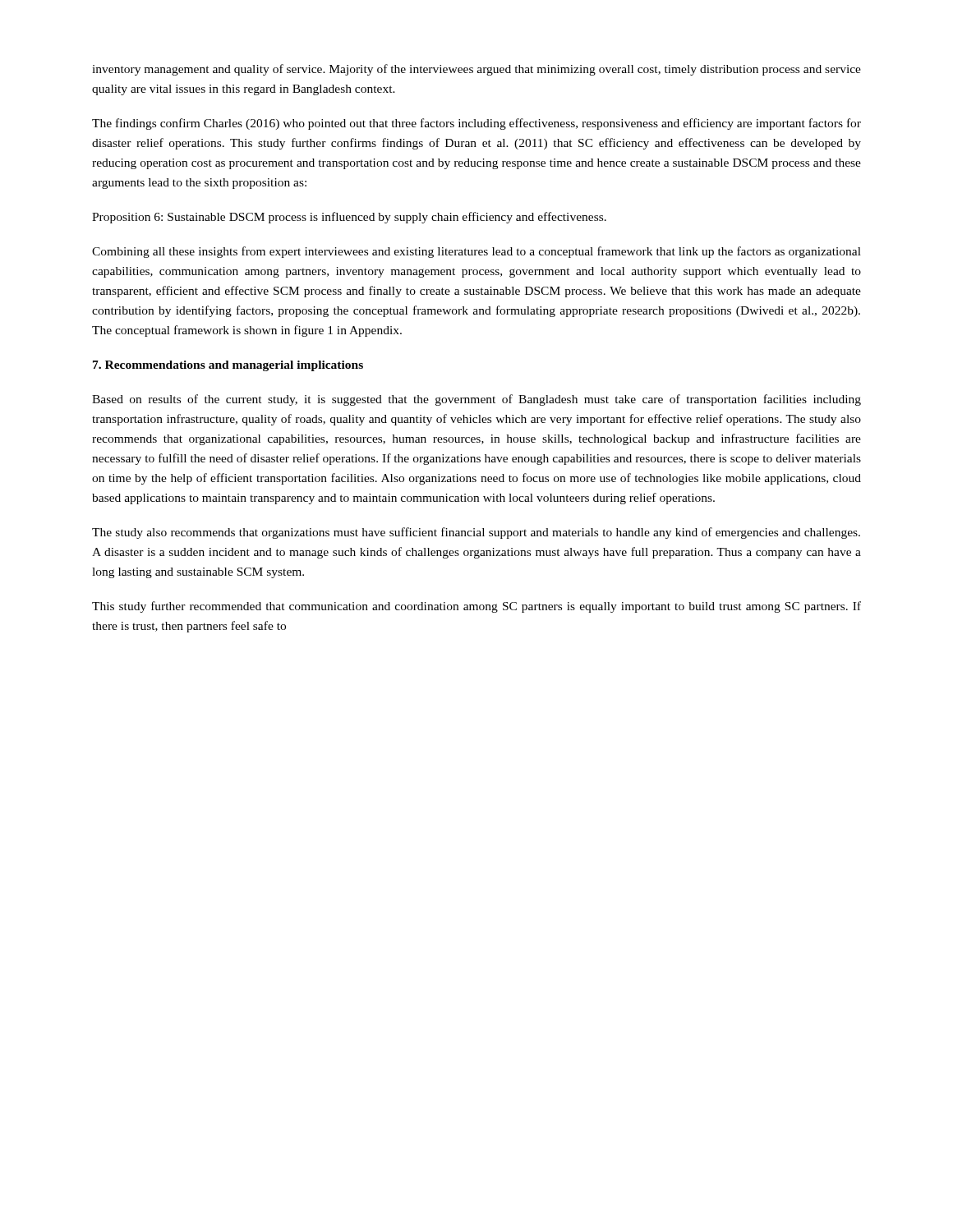Image resolution: width=953 pixels, height=1232 pixels.
Task: Click on the text block that says "Based on results of the current study,"
Action: [476, 448]
